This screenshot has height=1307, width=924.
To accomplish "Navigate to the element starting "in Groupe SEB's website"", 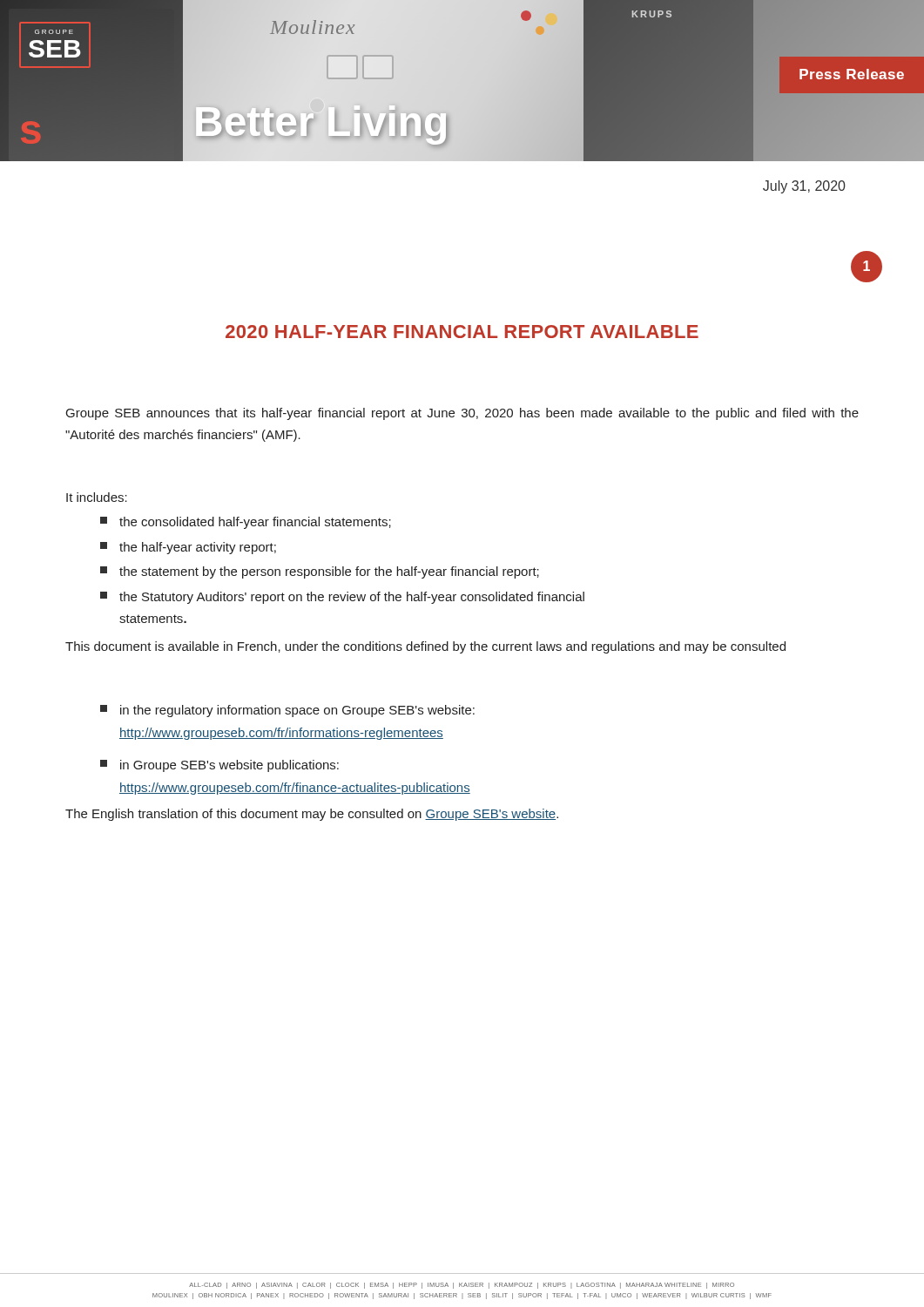I will point(285,776).
